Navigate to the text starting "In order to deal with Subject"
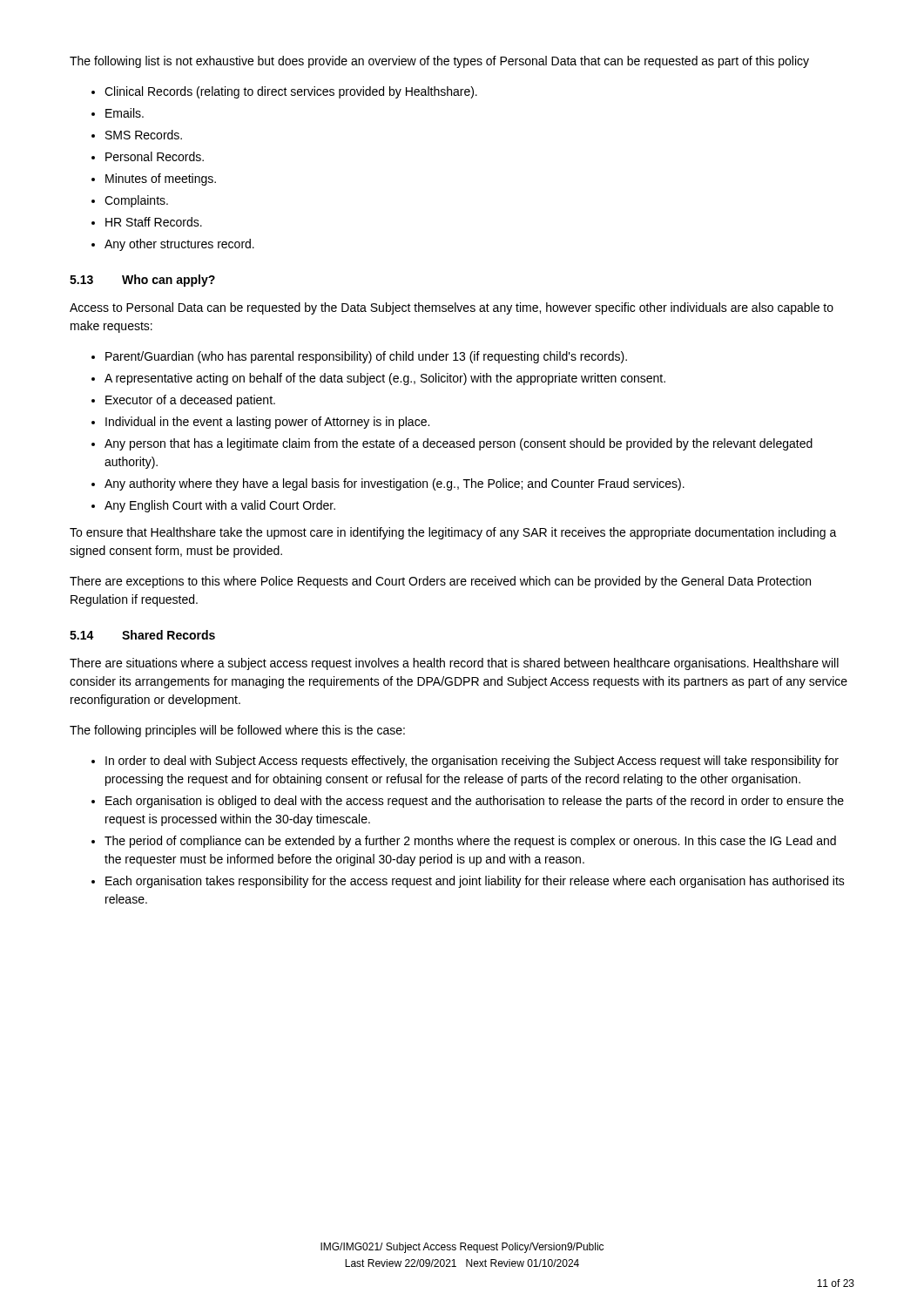This screenshot has width=924, height=1307. point(472,770)
